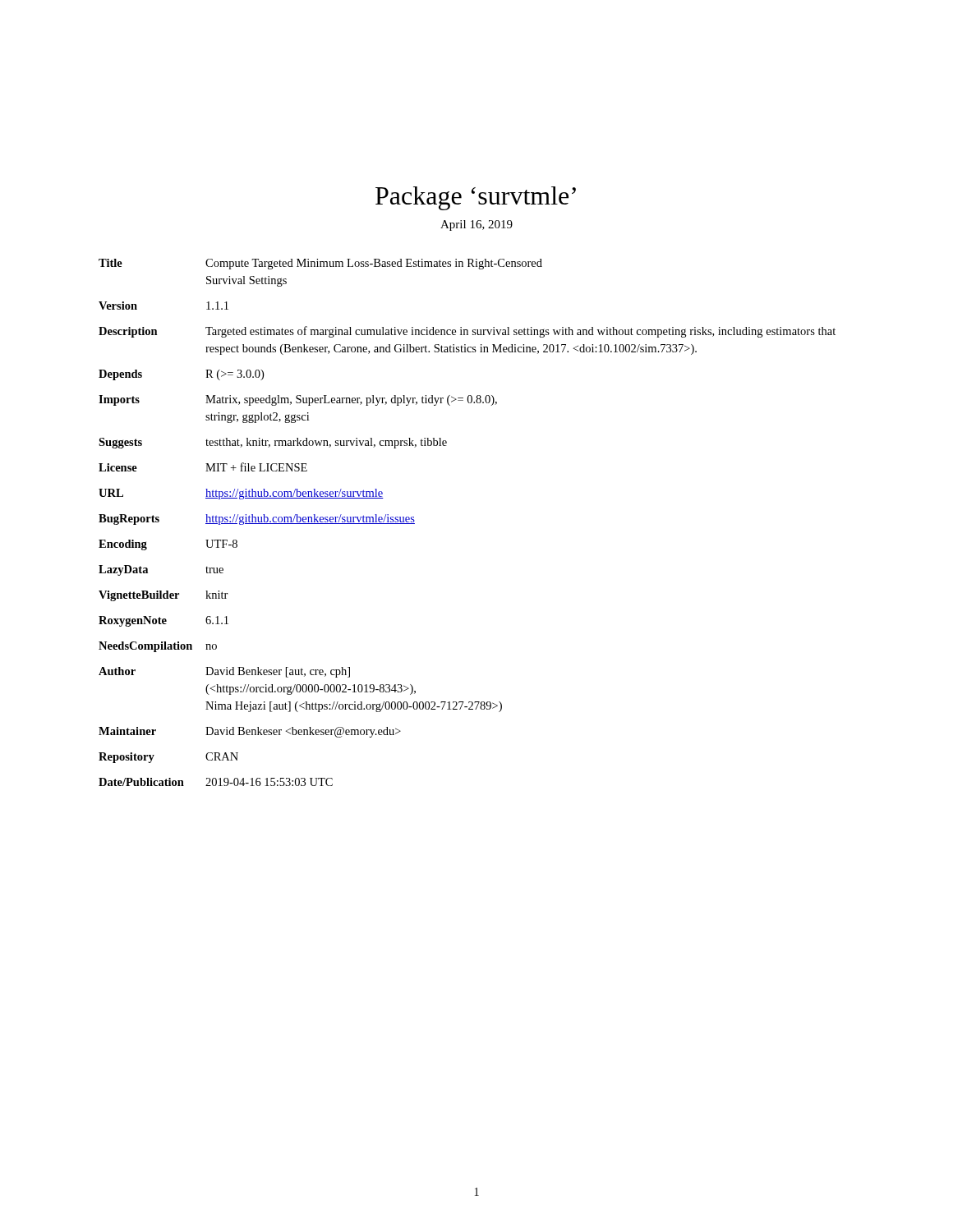Point to the block starting "April 16, 2019"

point(476,224)
